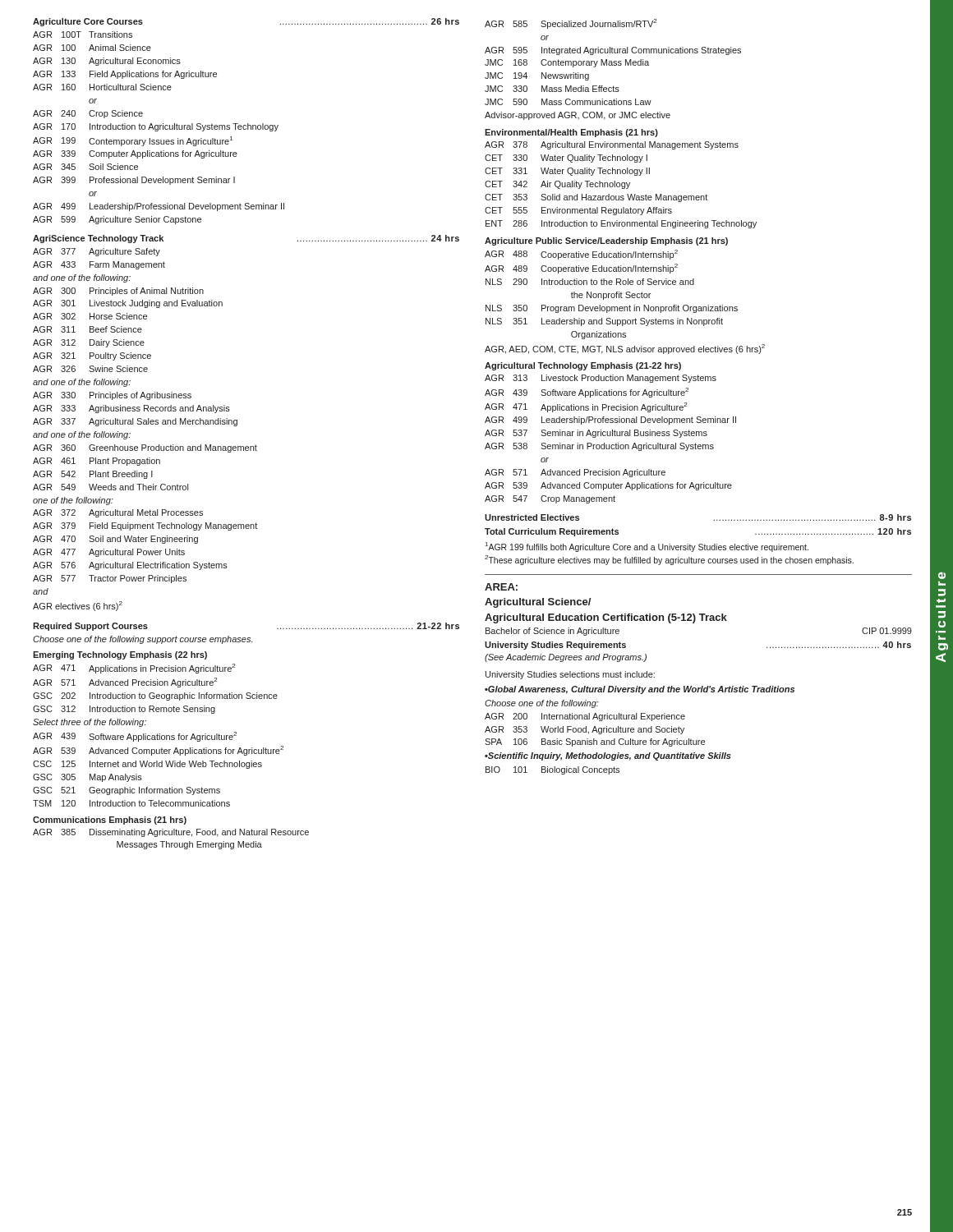Locate the text "AGR461Plant Propagation"
The width and height of the screenshot is (953, 1232).
pos(97,461)
